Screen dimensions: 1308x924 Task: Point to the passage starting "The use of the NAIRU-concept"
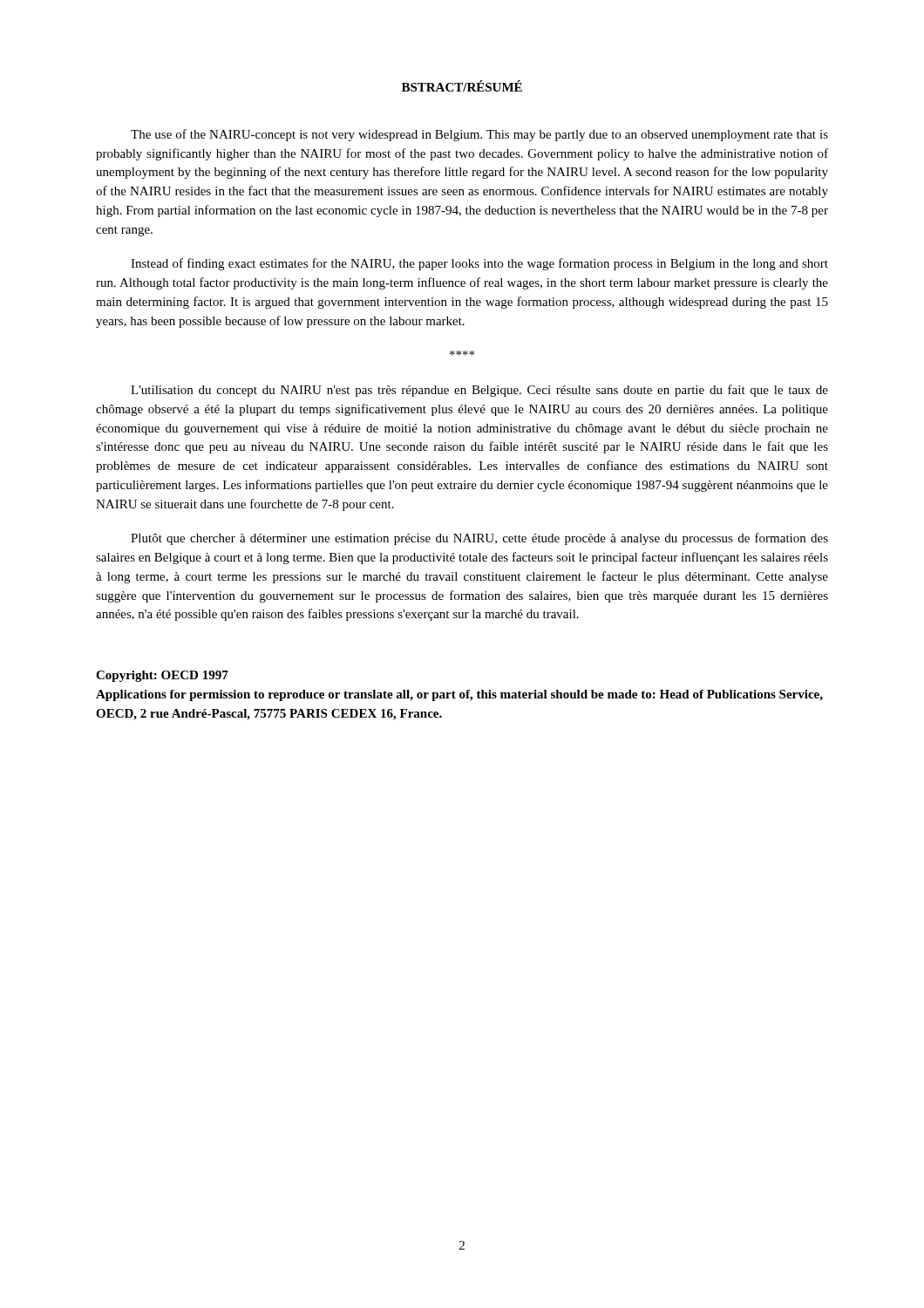(x=462, y=181)
